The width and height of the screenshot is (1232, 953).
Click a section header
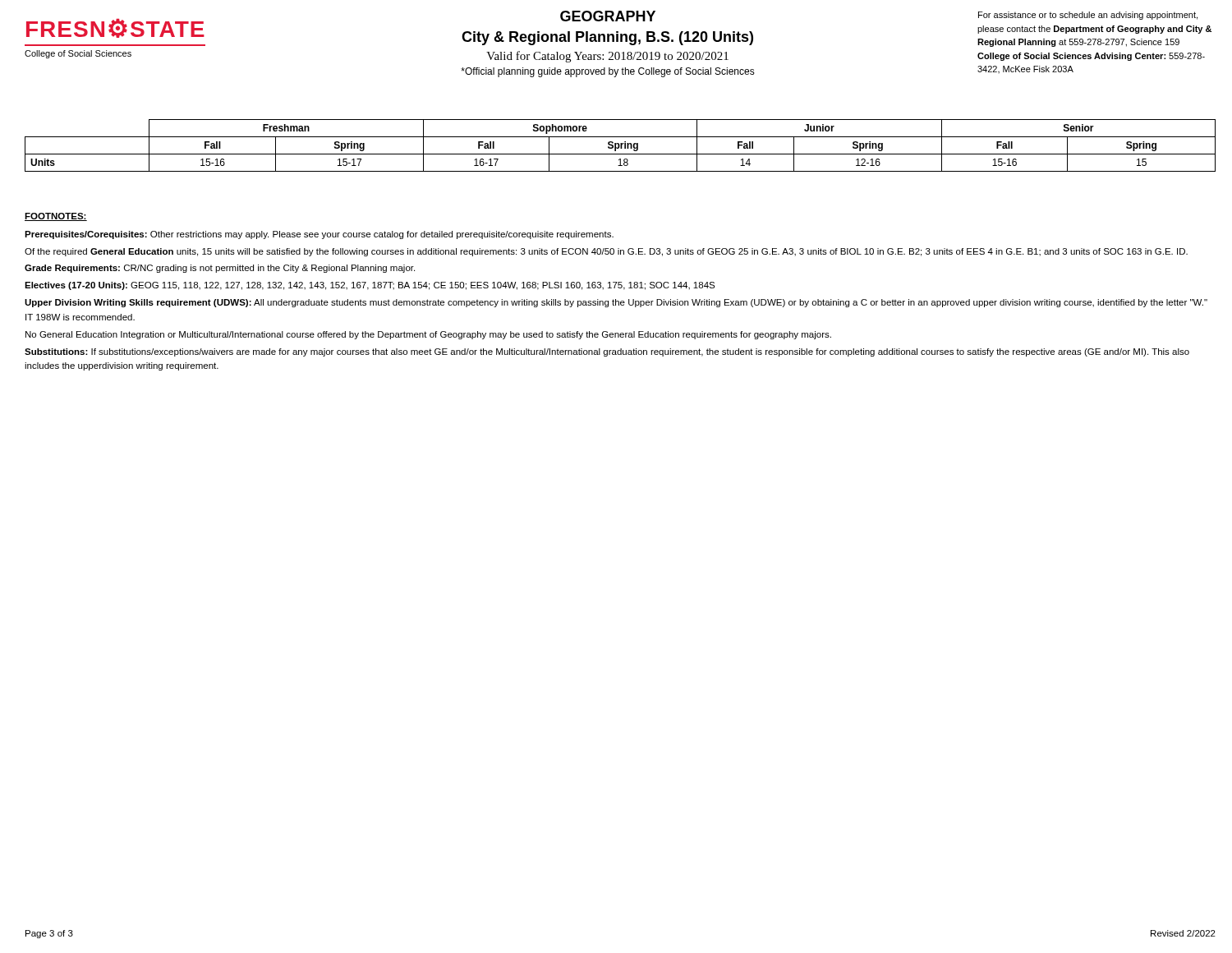(x=56, y=216)
